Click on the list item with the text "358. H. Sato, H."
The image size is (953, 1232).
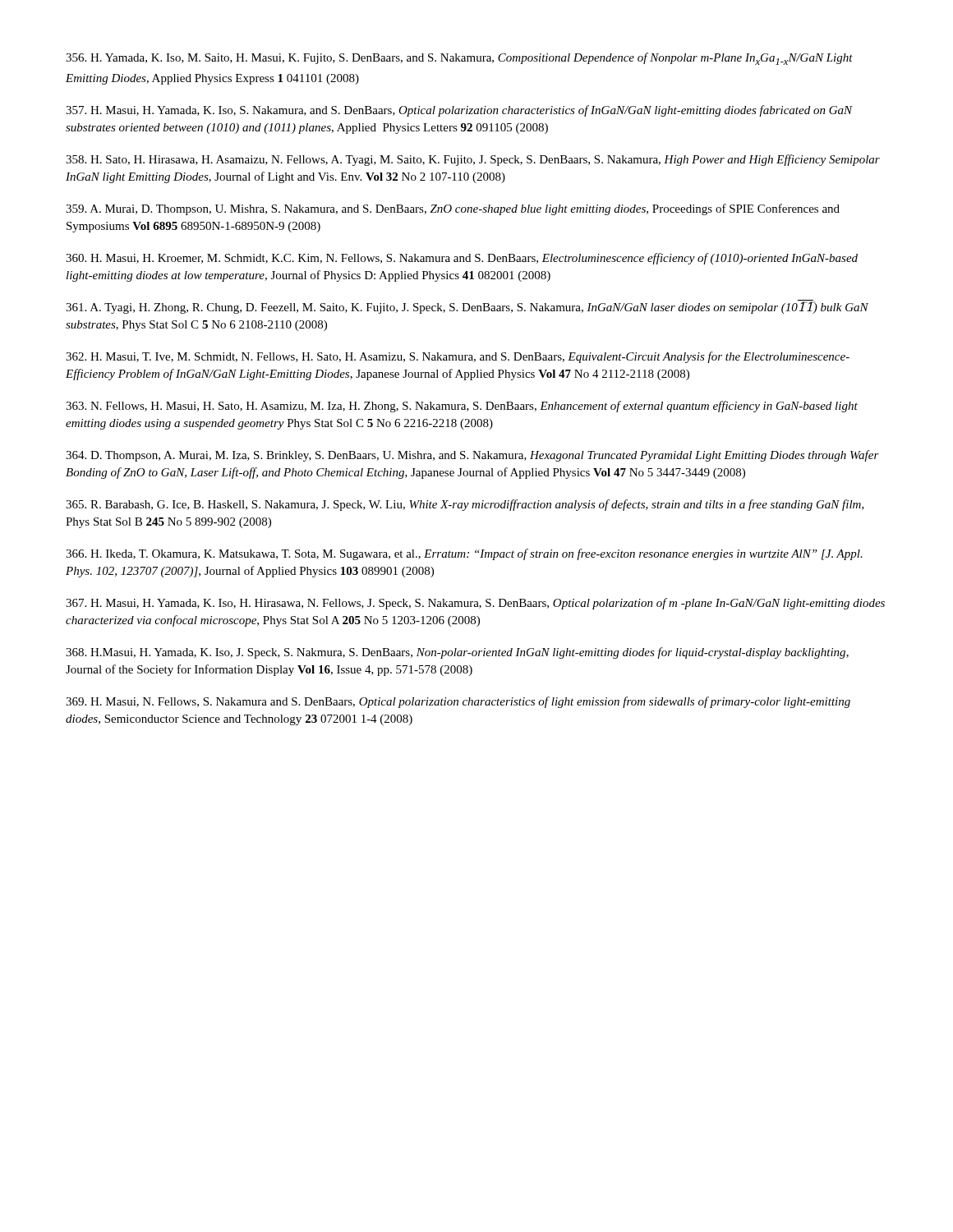point(476,168)
